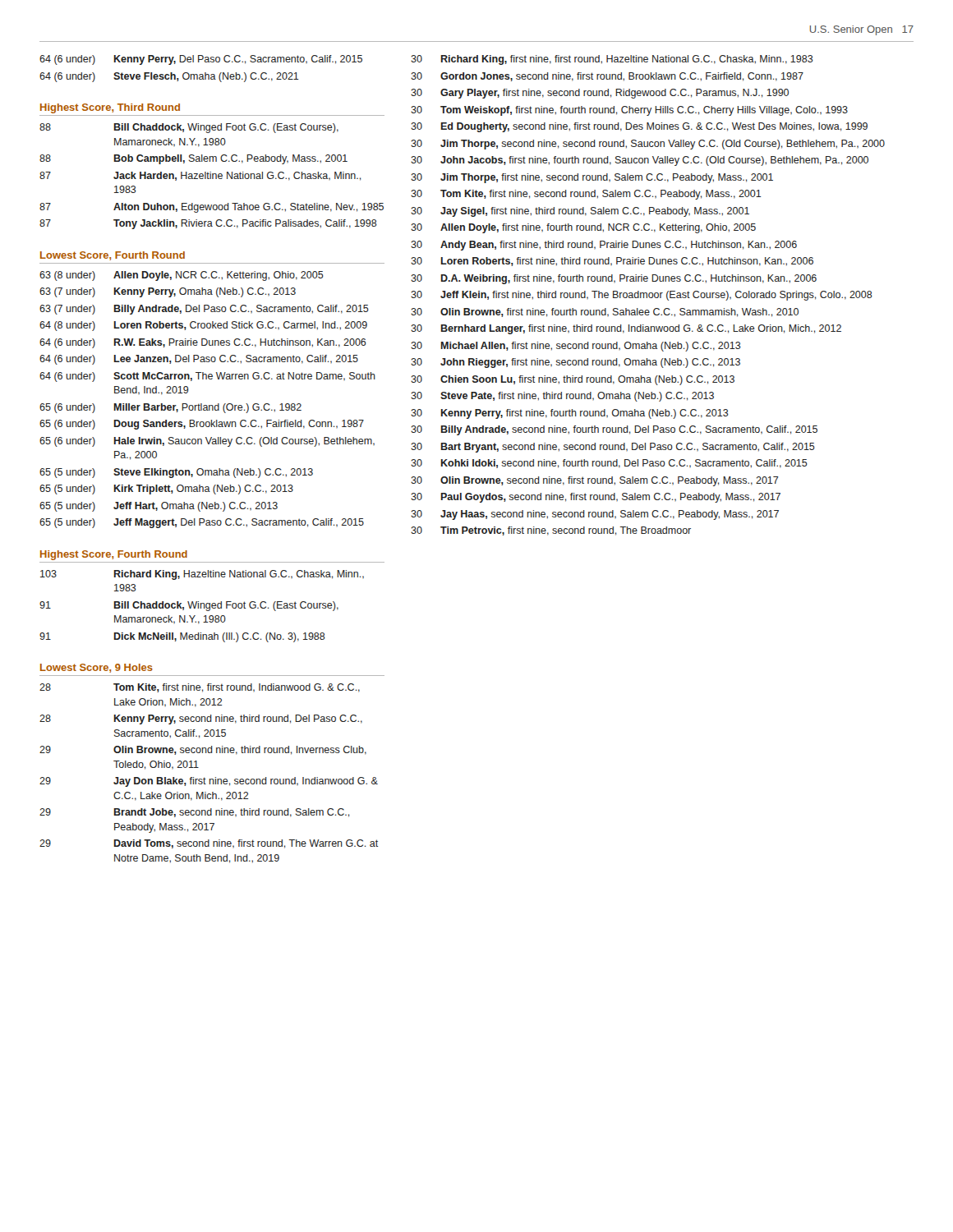Viewport: 953px width, 1232px height.
Task: Navigate to the passage starting "91 Dick McNeill, Medinah (Ill.) C.C."
Action: coord(212,637)
